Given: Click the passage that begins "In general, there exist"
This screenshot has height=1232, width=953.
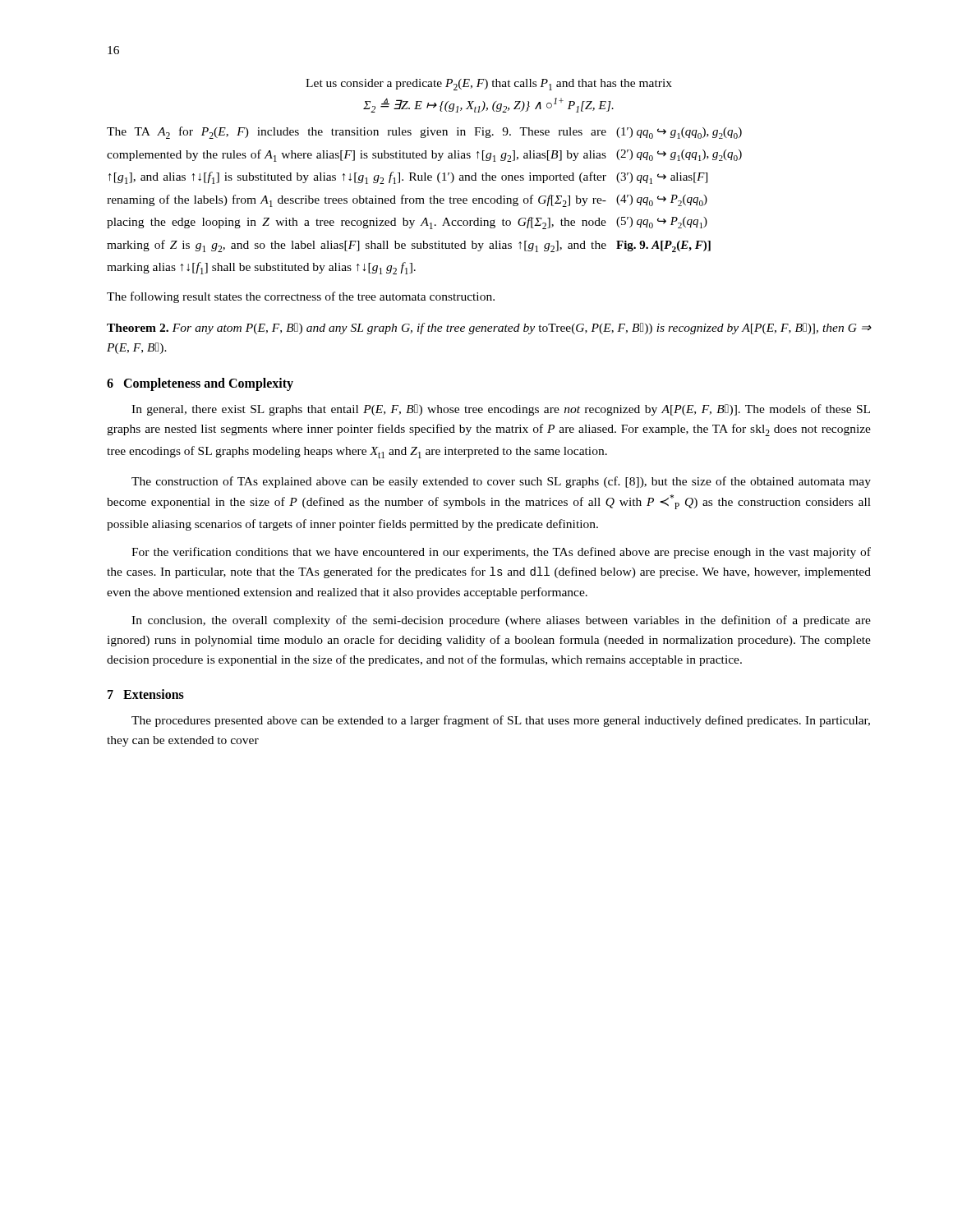Looking at the screenshot, I should click(489, 431).
